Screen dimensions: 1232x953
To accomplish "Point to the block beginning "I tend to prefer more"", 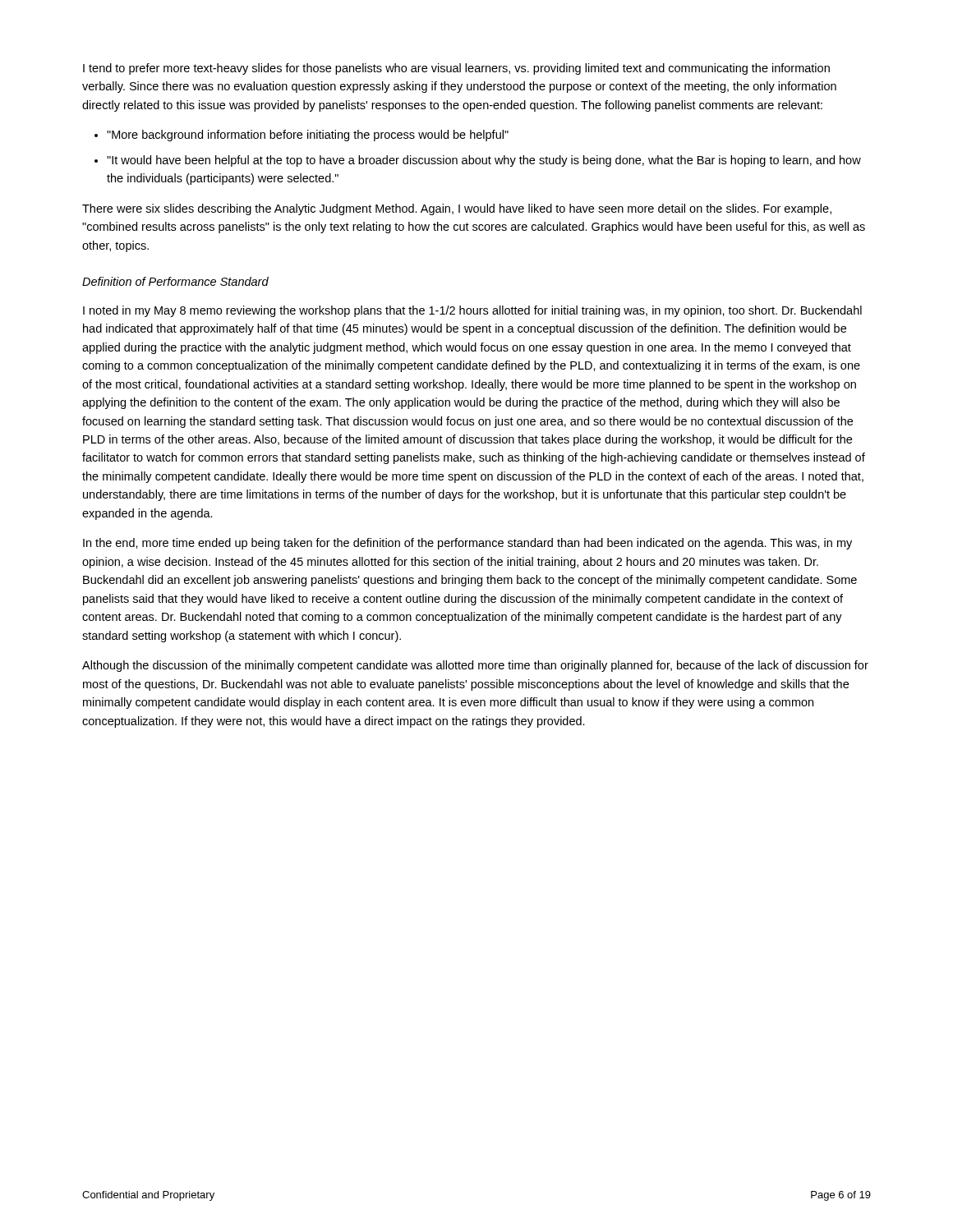I will (459, 87).
